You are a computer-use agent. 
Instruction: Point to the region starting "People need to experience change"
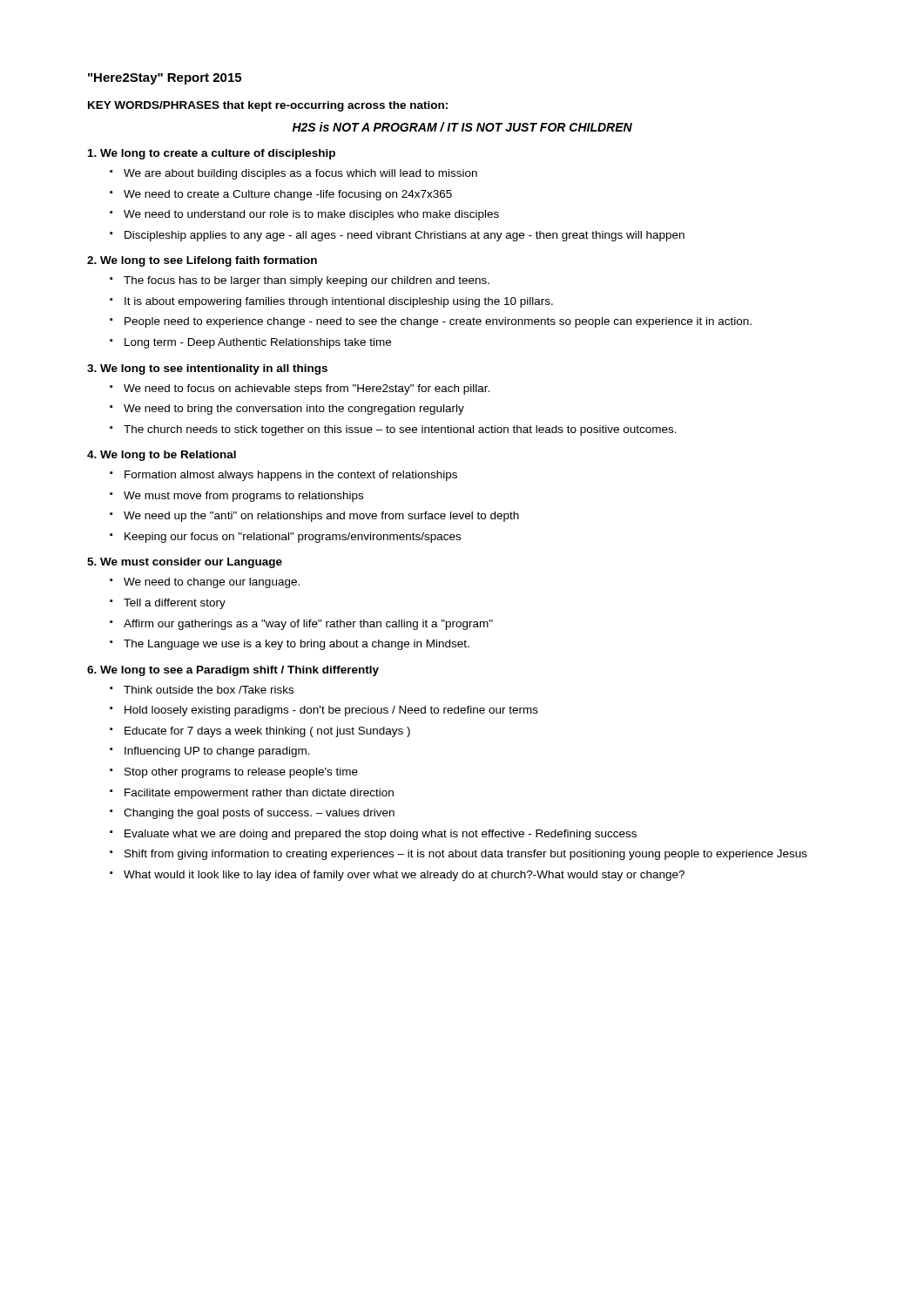[x=462, y=322]
